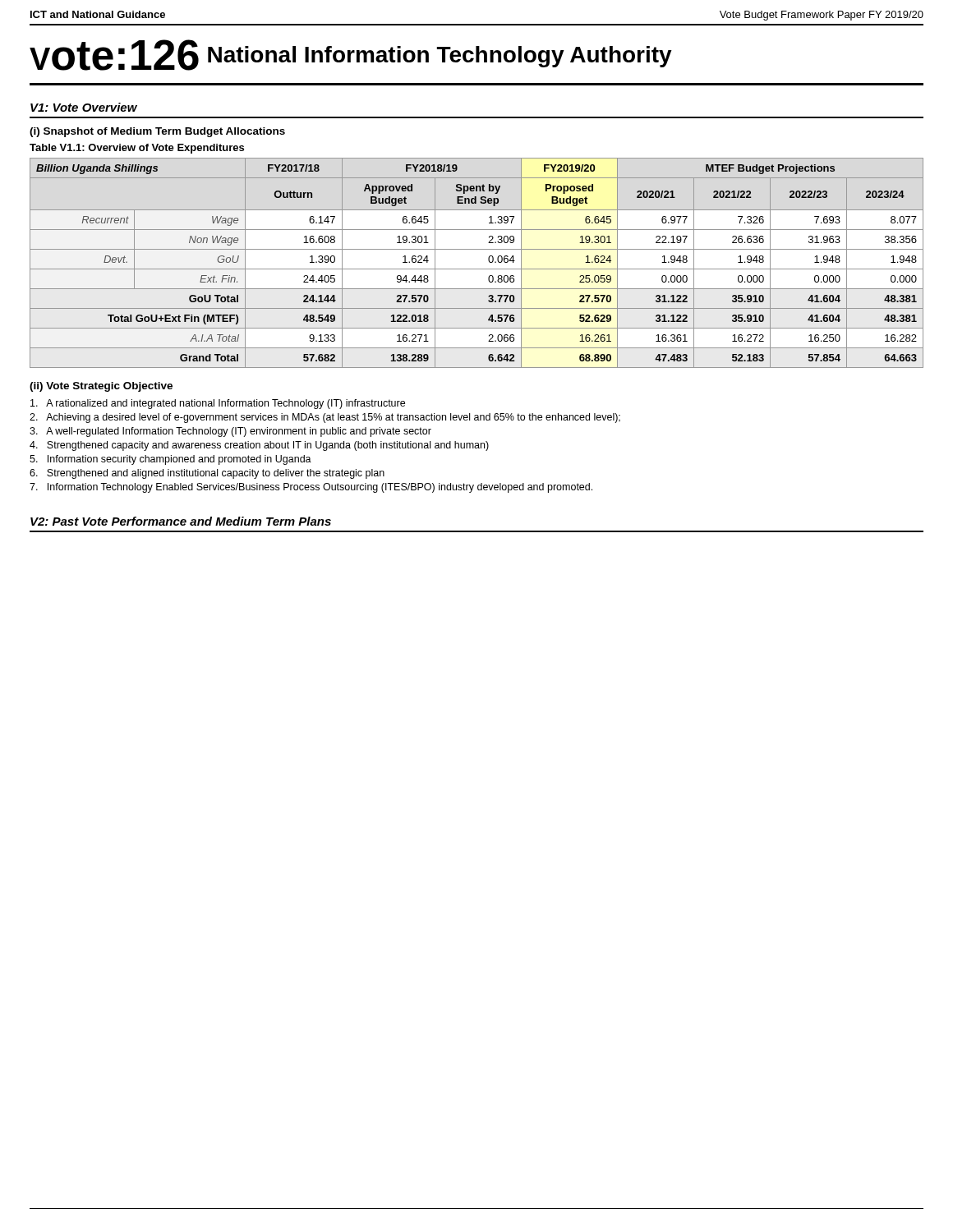Locate the table with the text "Non Wage"
Image resolution: width=953 pixels, height=1232 pixels.
[x=476, y=263]
